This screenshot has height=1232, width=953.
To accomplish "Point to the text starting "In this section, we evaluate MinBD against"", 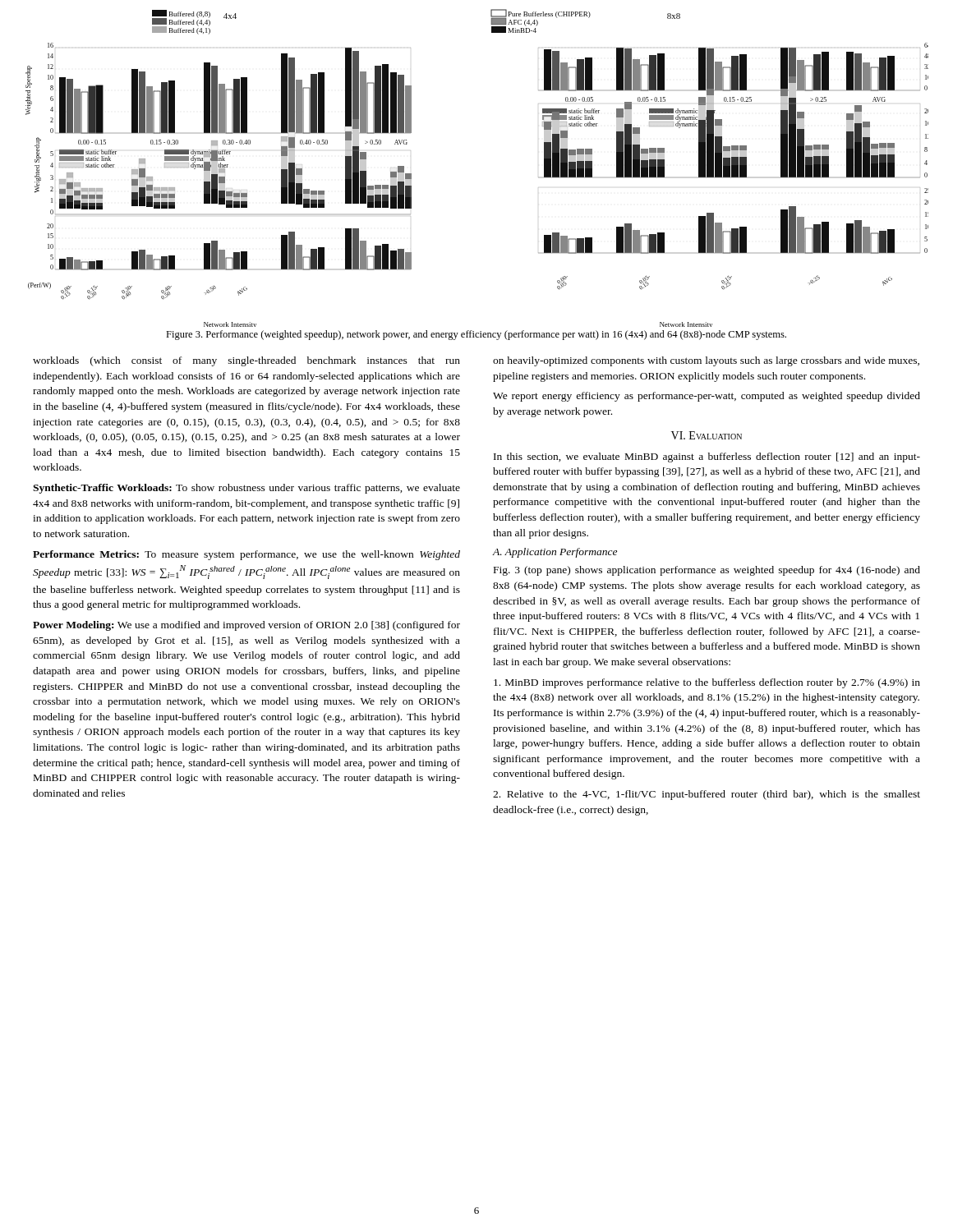I will (x=707, y=494).
